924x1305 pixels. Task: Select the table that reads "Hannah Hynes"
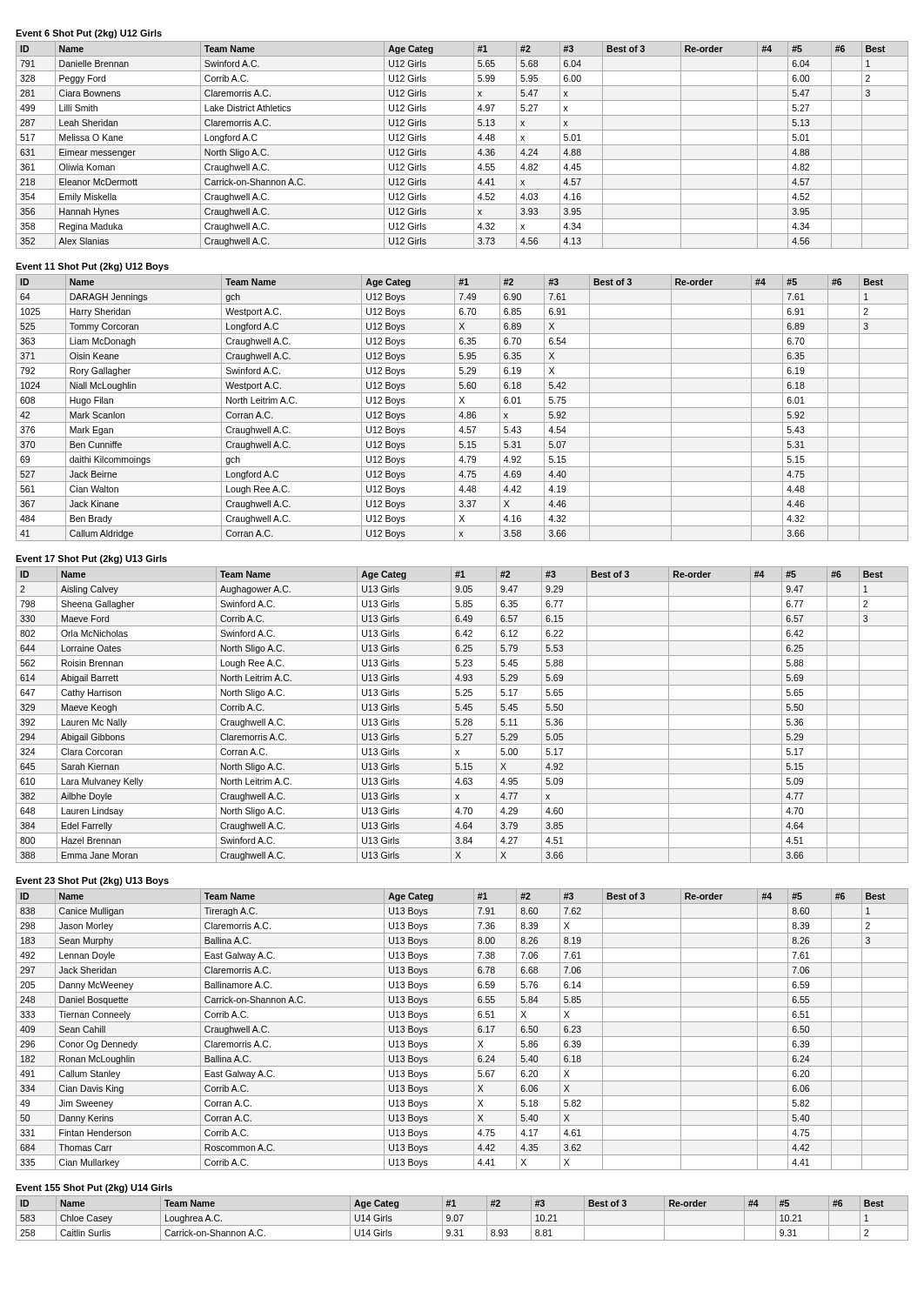pos(462,145)
